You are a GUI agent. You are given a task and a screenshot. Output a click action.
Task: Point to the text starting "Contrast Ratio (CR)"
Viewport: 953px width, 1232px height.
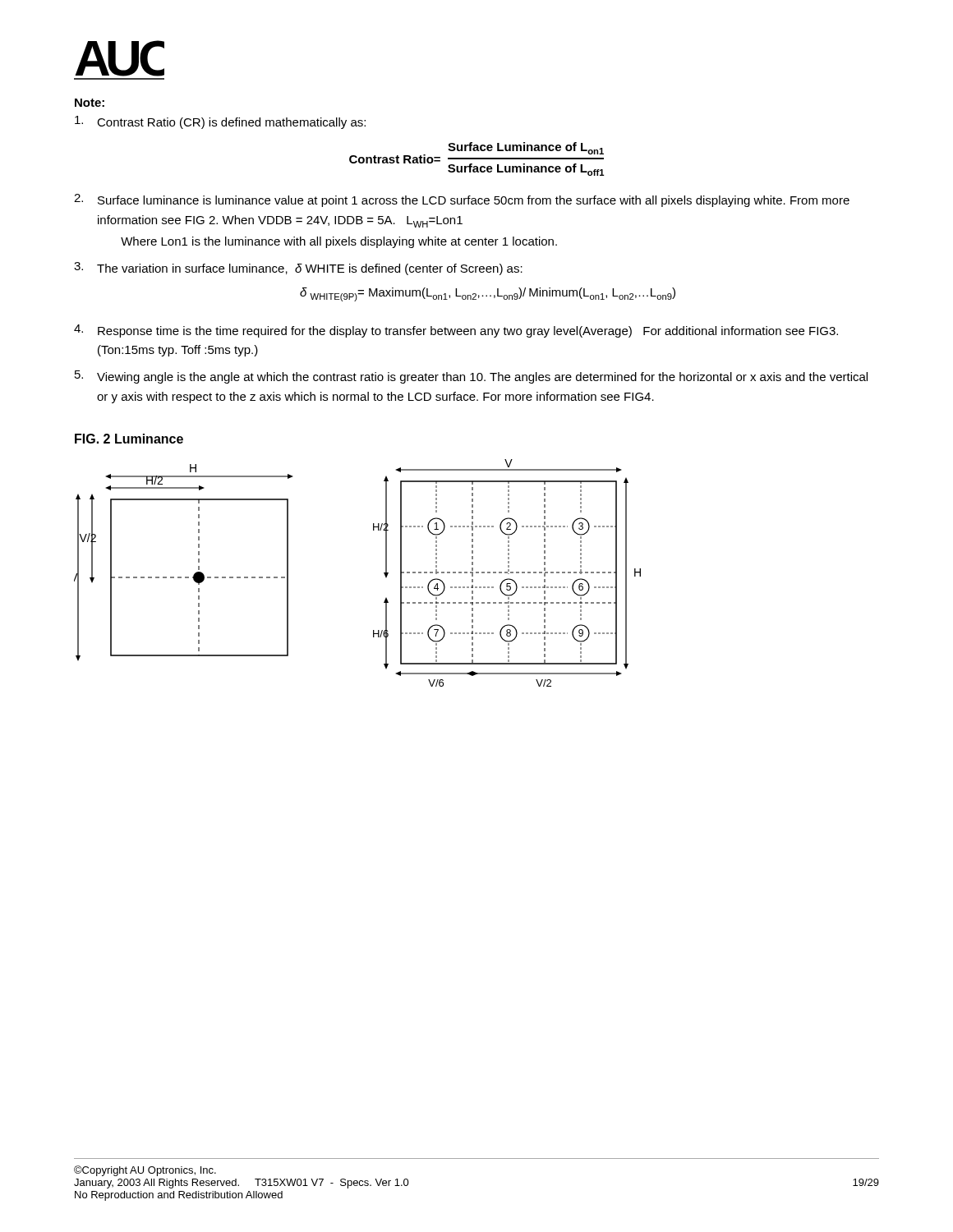[x=220, y=122]
